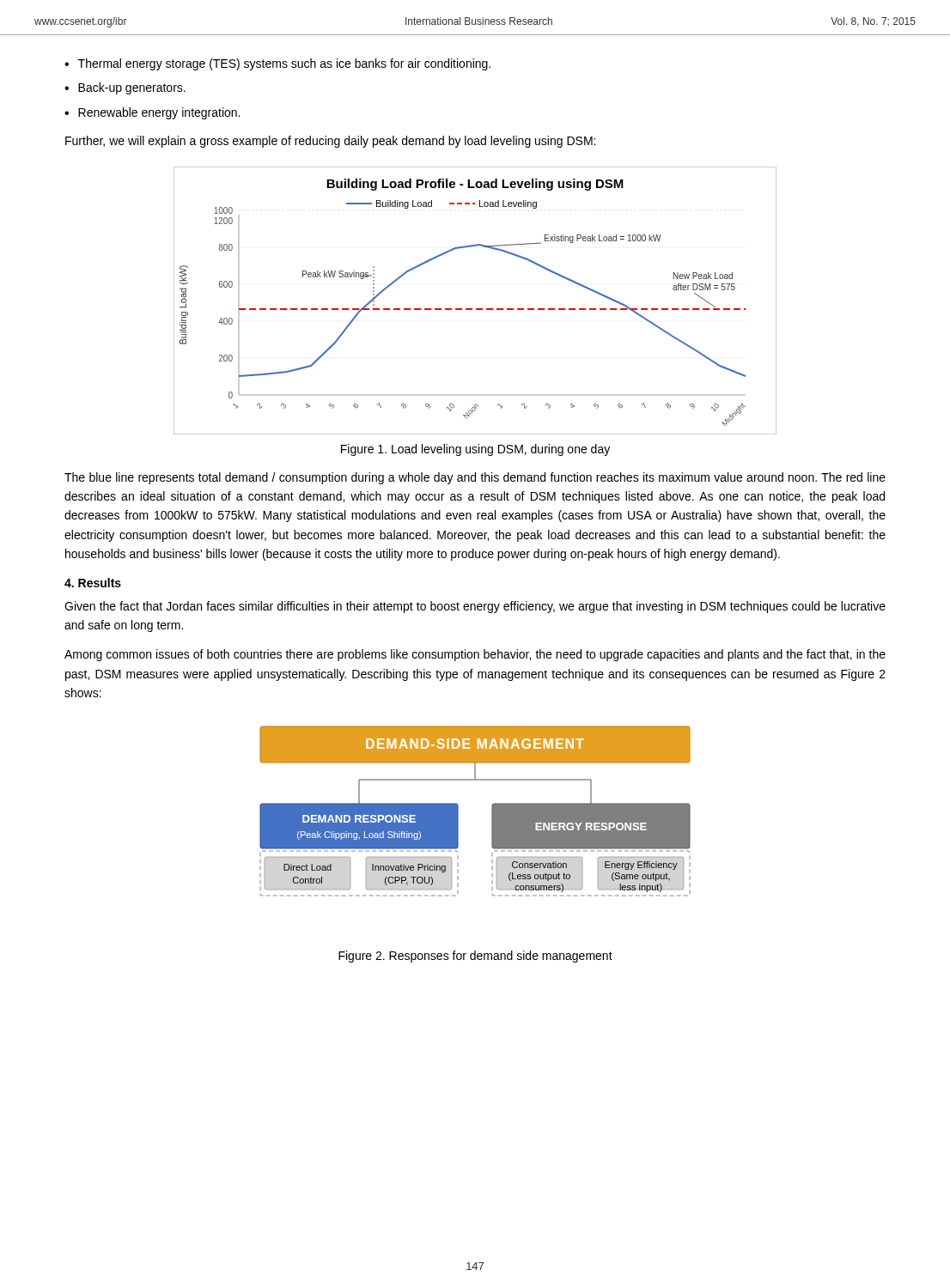Click on the passage starting "The blue line represents total"
The image size is (950, 1288).
(475, 515)
